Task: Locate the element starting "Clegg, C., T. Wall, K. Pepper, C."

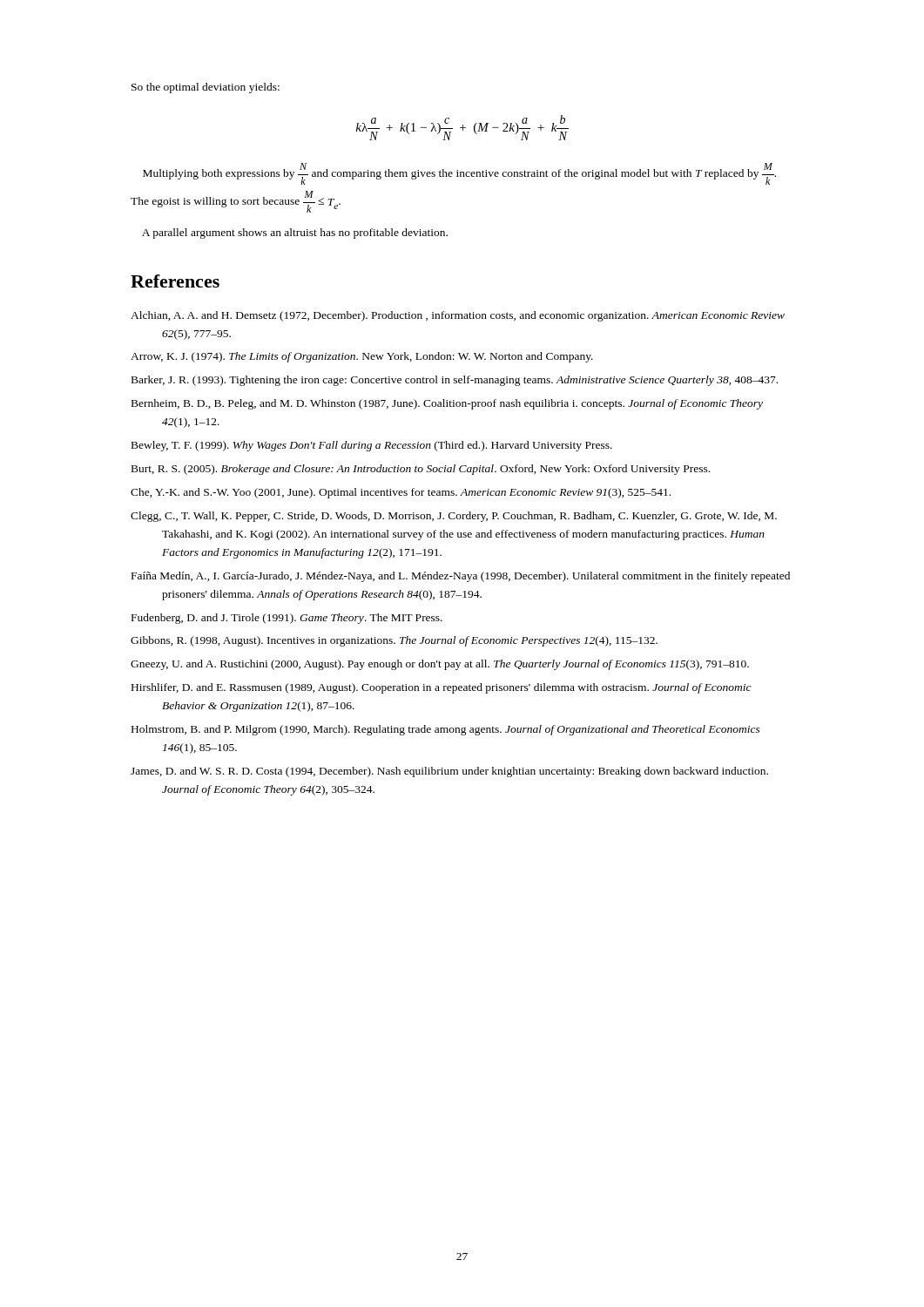Action: pyautogui.click(x=454, y=534)
